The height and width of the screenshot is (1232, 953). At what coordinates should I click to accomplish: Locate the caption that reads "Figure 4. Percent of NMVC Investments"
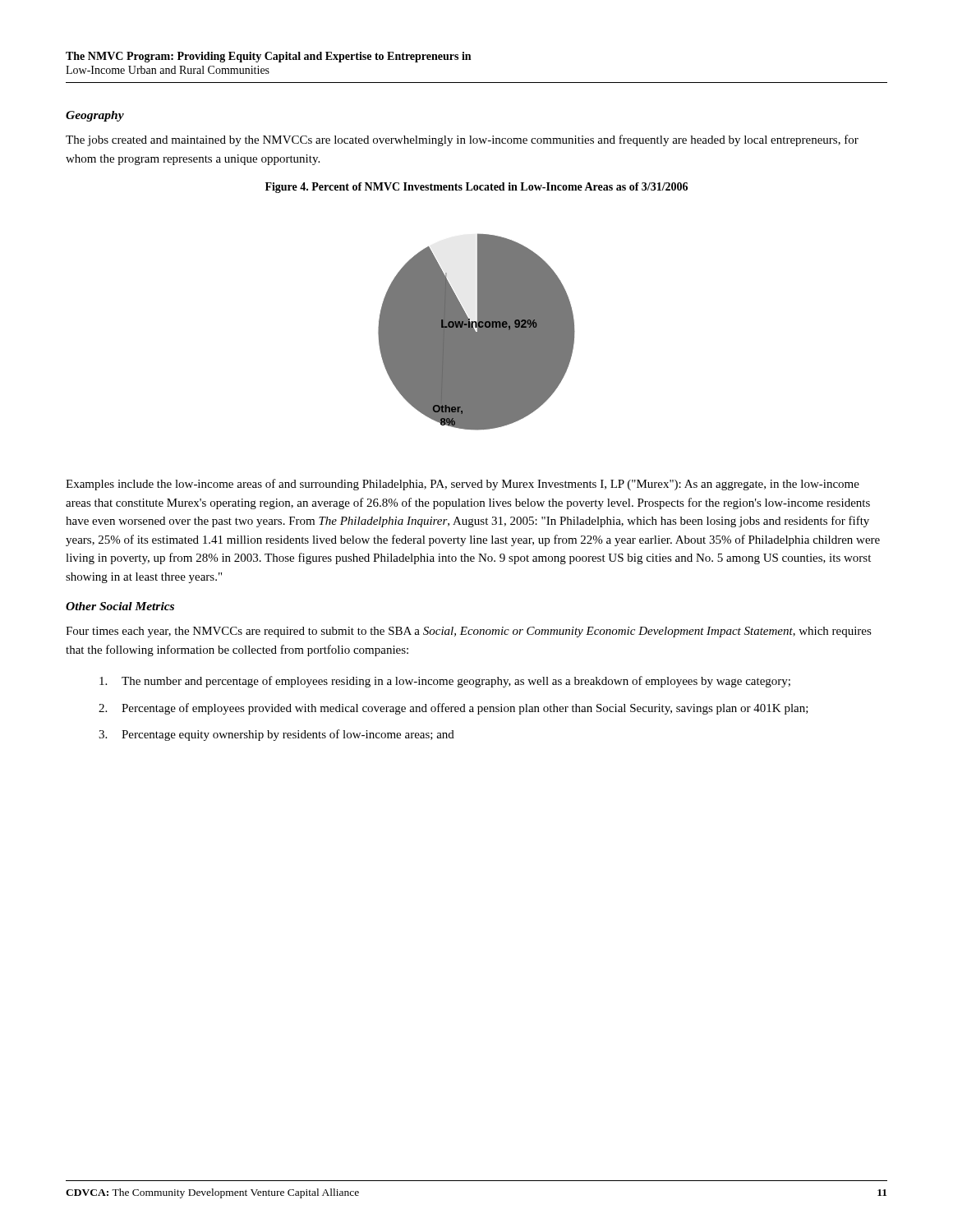(476, 187)
